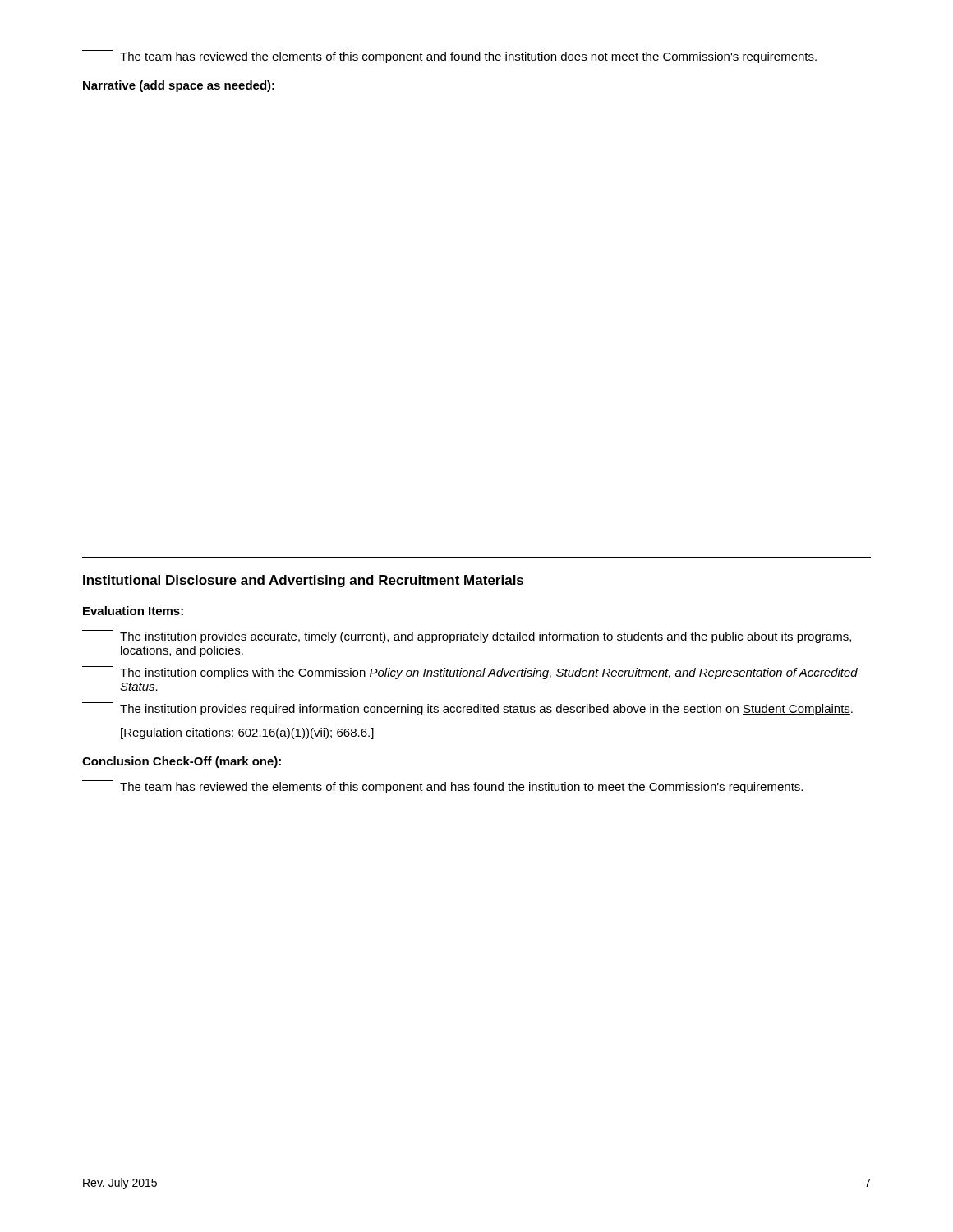
Task: Locate the region starting "Narrative (add space as"
Action: tap(179, 85)
